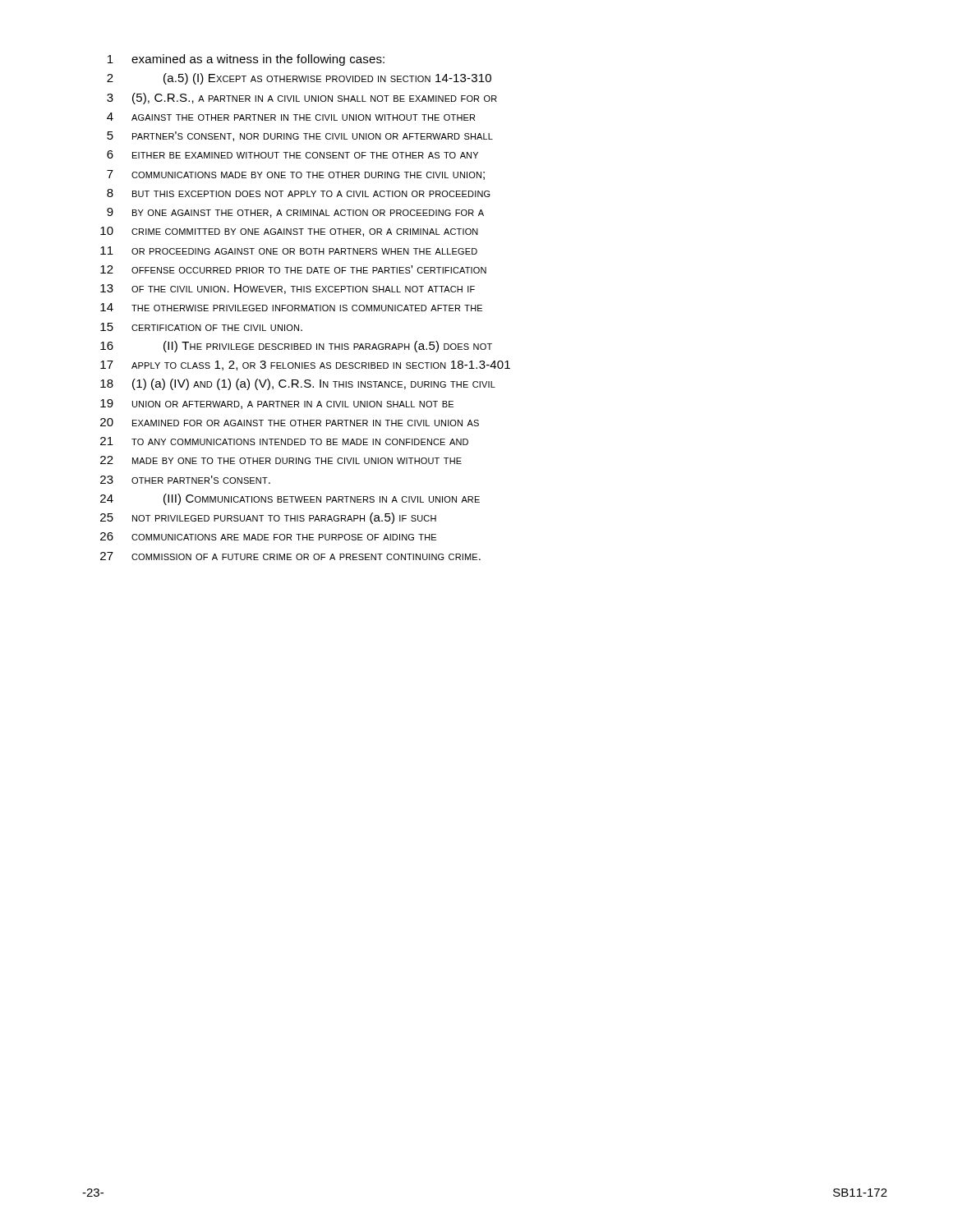Locate the passage starting "7 communications made by one to"
953x1232 pixels.
[485, 173]
